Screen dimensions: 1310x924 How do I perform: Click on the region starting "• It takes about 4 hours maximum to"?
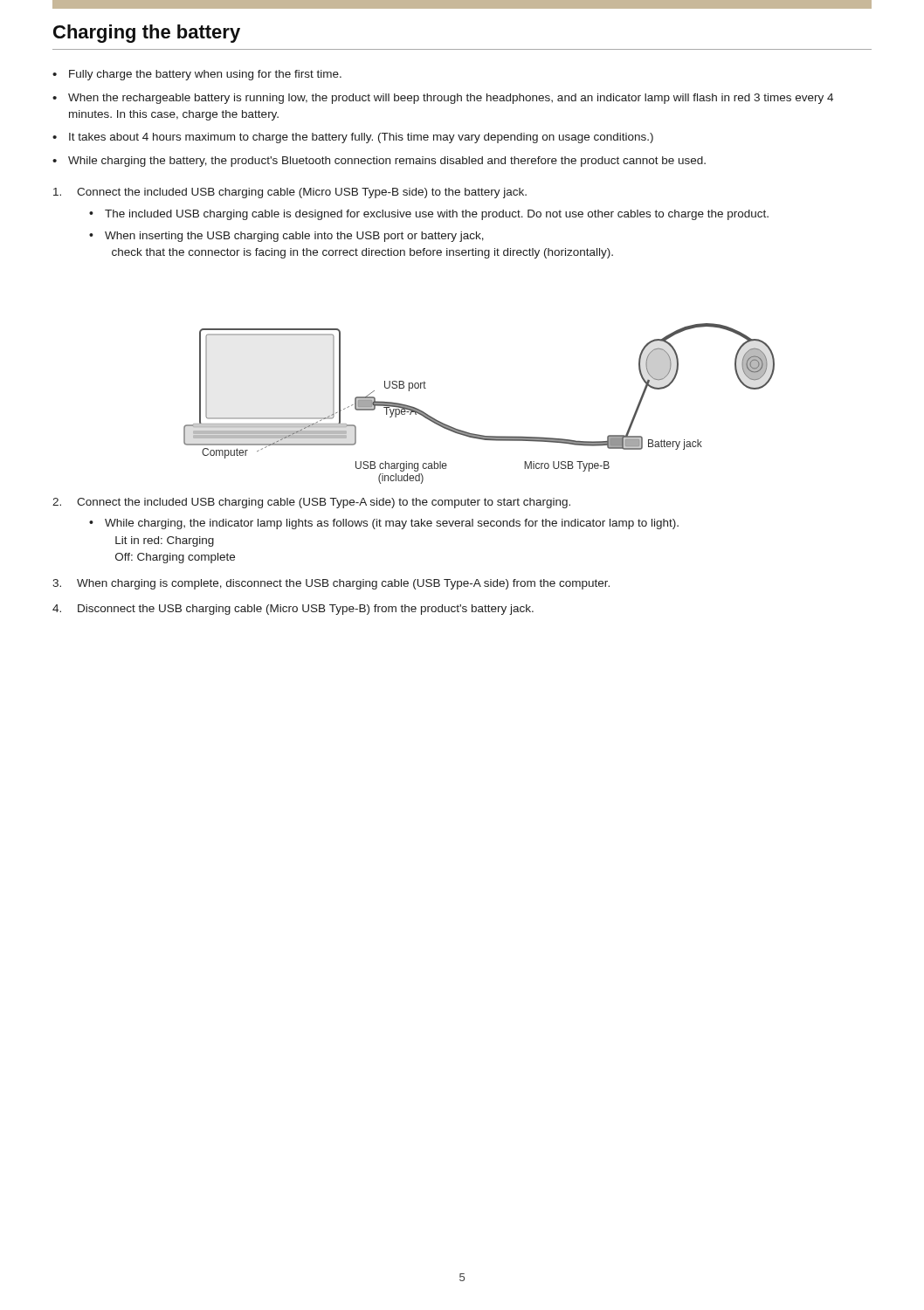click(462, 137)
